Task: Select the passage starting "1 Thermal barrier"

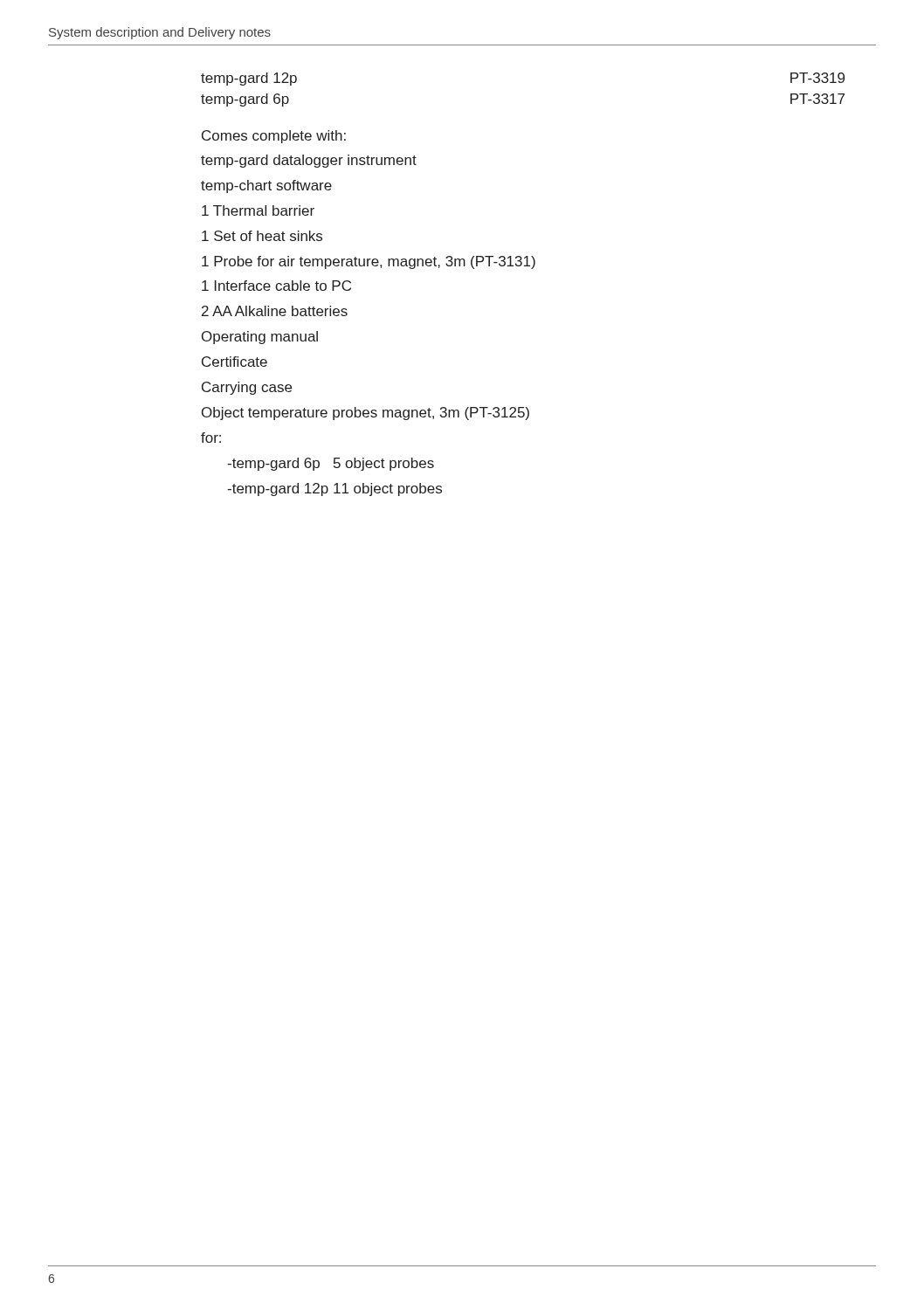Action: (x=258, y=211)
